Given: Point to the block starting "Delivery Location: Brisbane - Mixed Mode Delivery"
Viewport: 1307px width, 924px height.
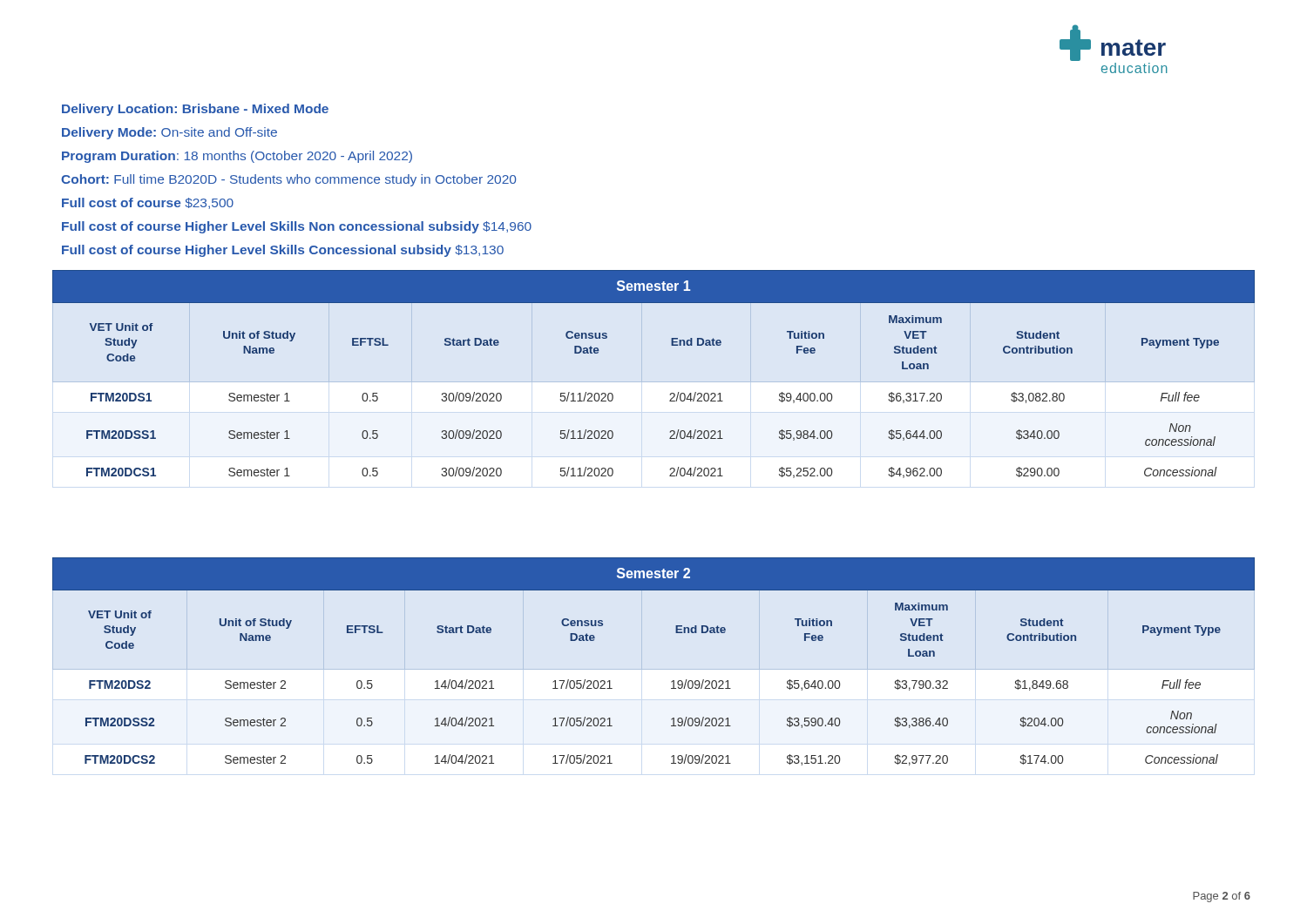Looking at the screenshot, I should (x=453, y=179).
